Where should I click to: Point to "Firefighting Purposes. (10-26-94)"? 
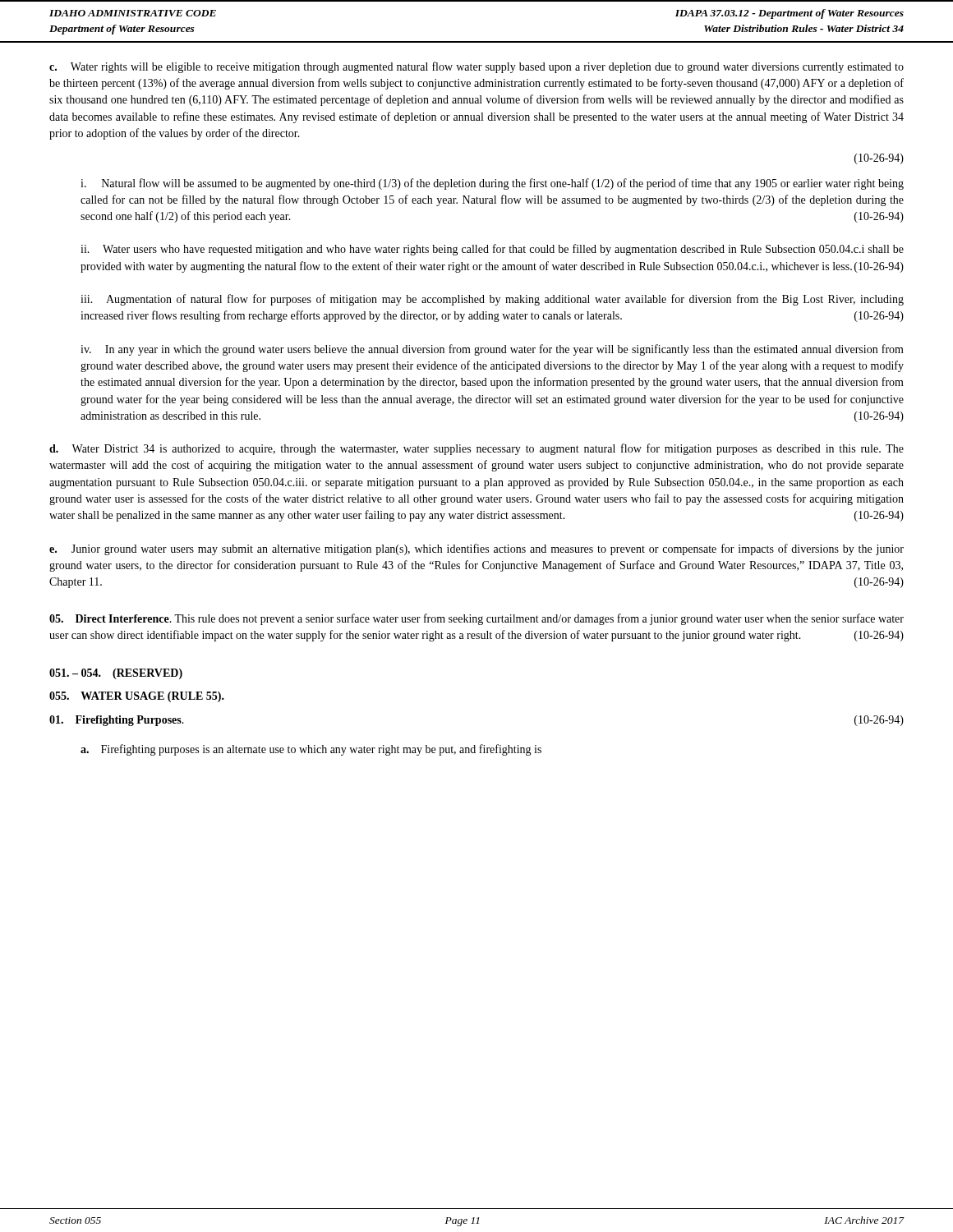click(124, 721)
